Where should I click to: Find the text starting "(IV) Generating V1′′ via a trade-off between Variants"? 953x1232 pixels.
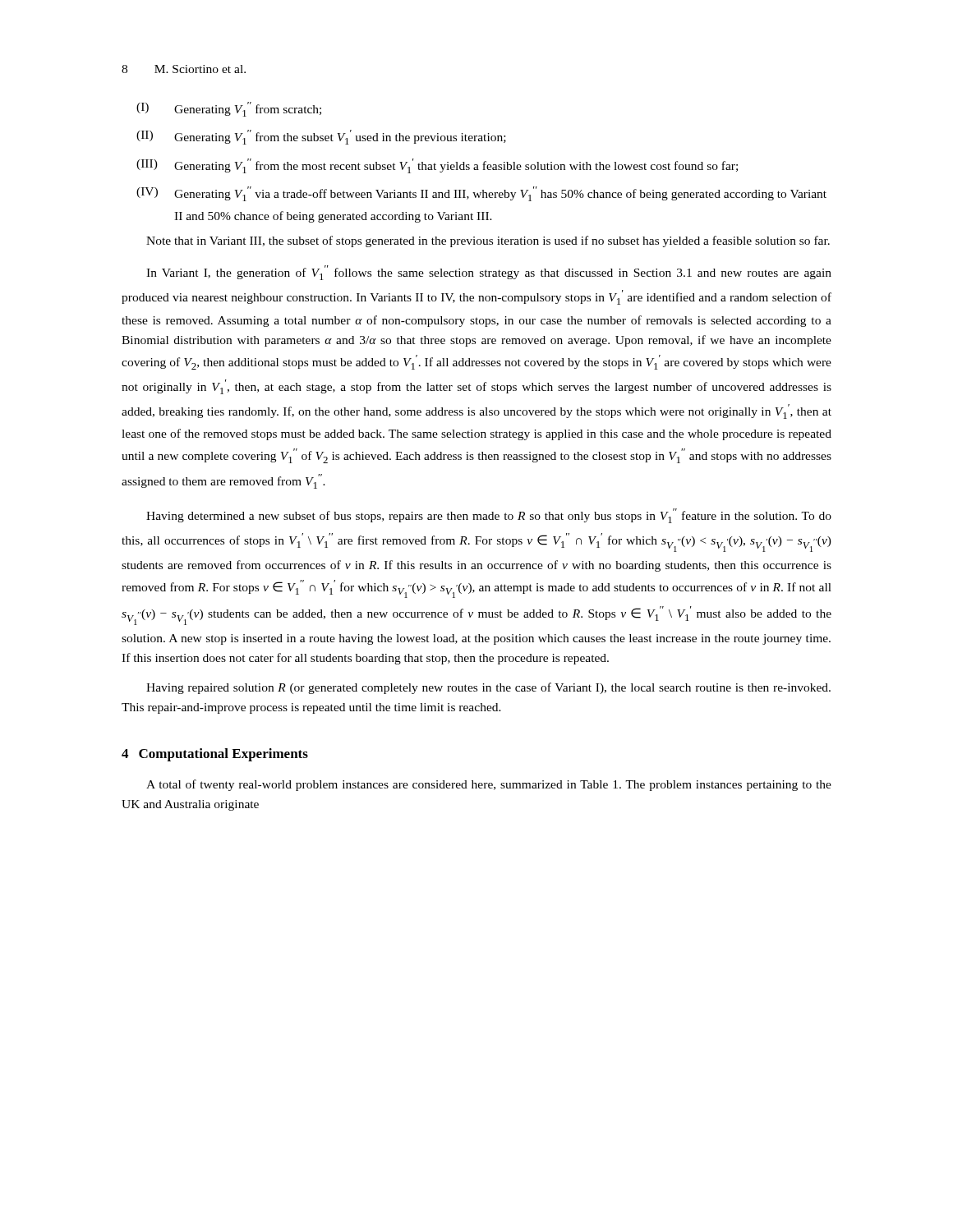(484, 204)
